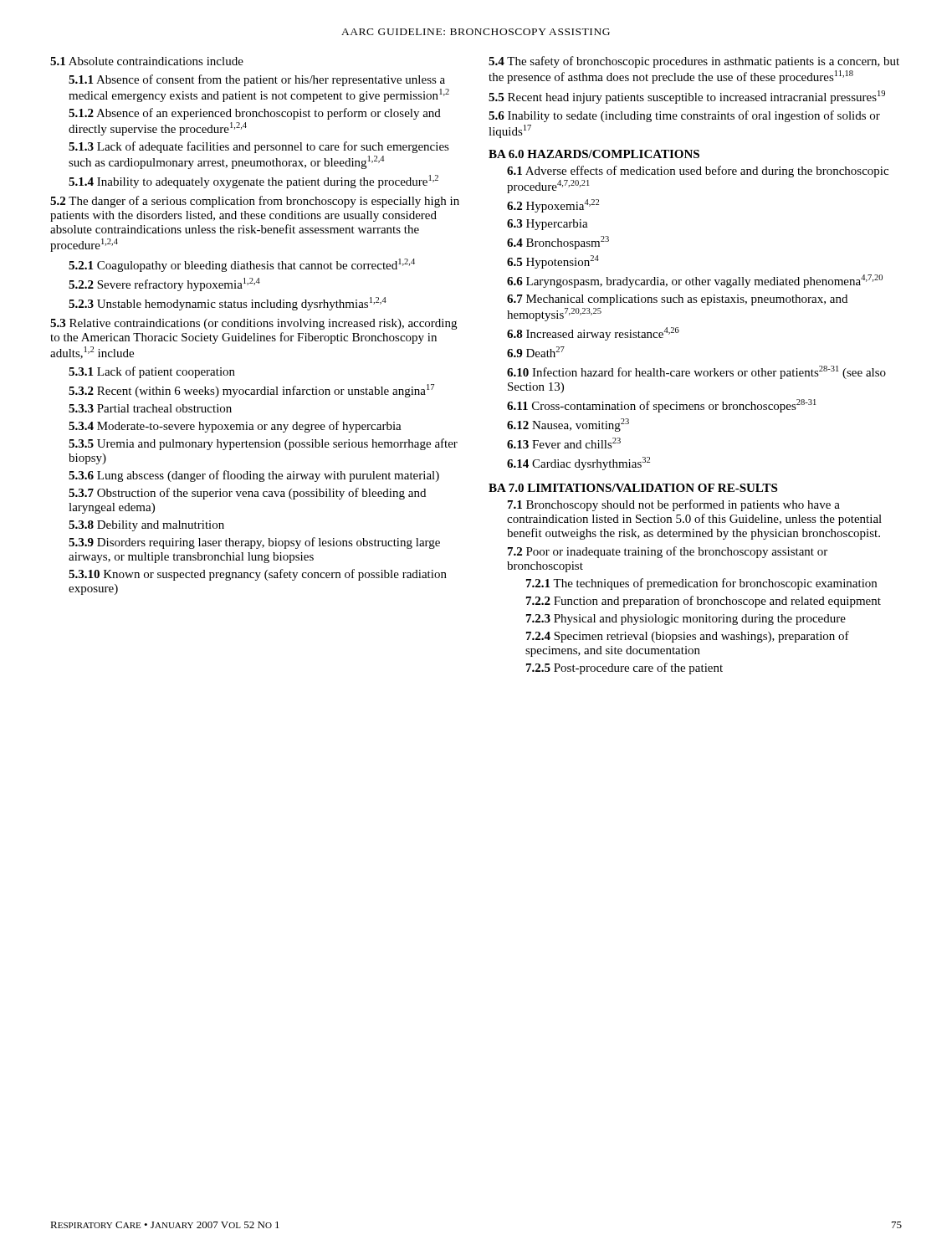Locate the text "BA 6.0 HAZARDS/COMPLICATIONS"

point(594,154)
